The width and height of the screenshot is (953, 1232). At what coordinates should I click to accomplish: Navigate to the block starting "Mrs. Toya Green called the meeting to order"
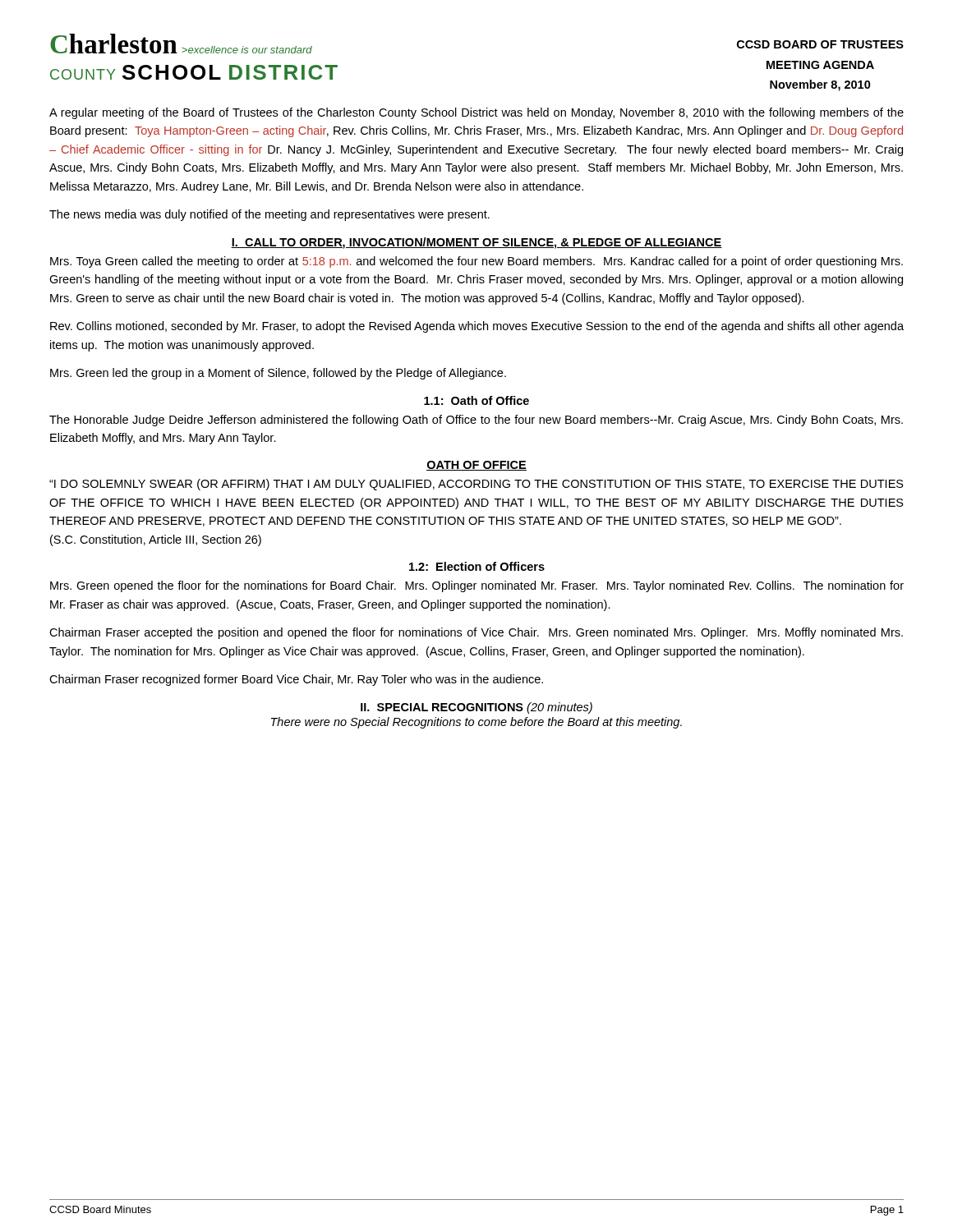tap(476, 279)
